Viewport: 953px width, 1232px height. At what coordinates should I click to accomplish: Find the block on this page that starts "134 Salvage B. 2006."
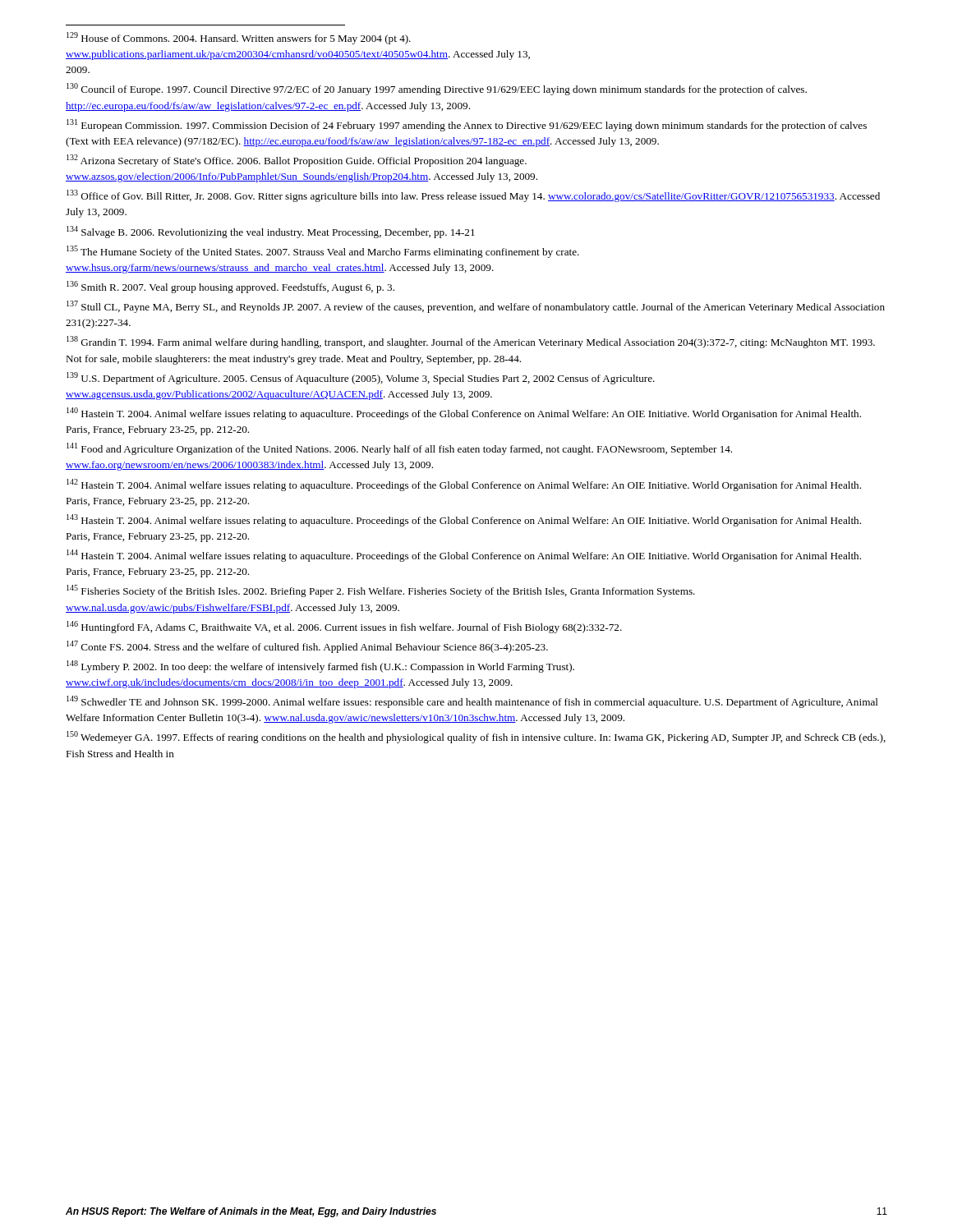click(x=271, y=231)
